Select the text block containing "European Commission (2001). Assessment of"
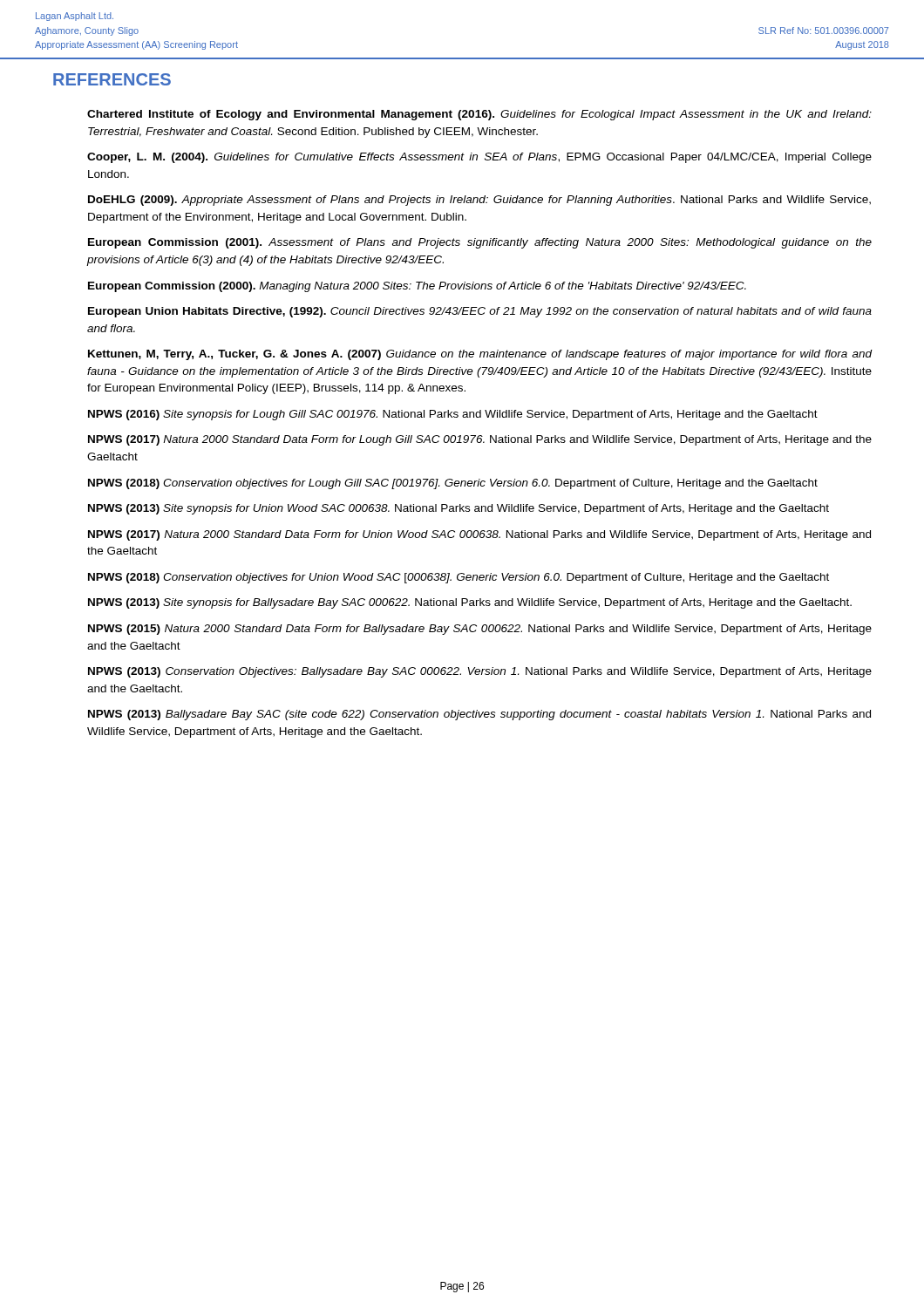924x1308 pixels. [x=479, y=251]
